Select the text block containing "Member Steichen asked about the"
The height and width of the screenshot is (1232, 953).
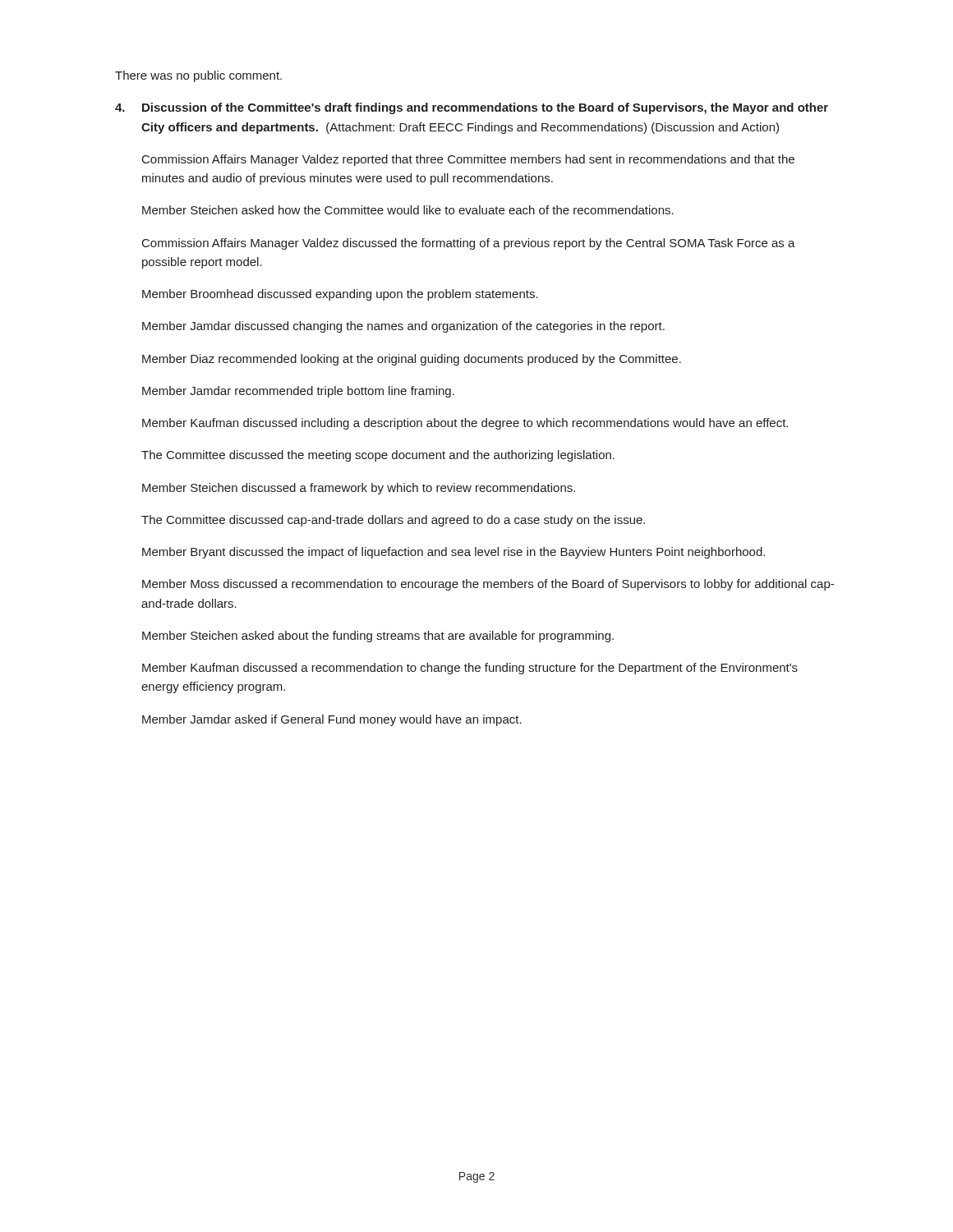[378, 635]
